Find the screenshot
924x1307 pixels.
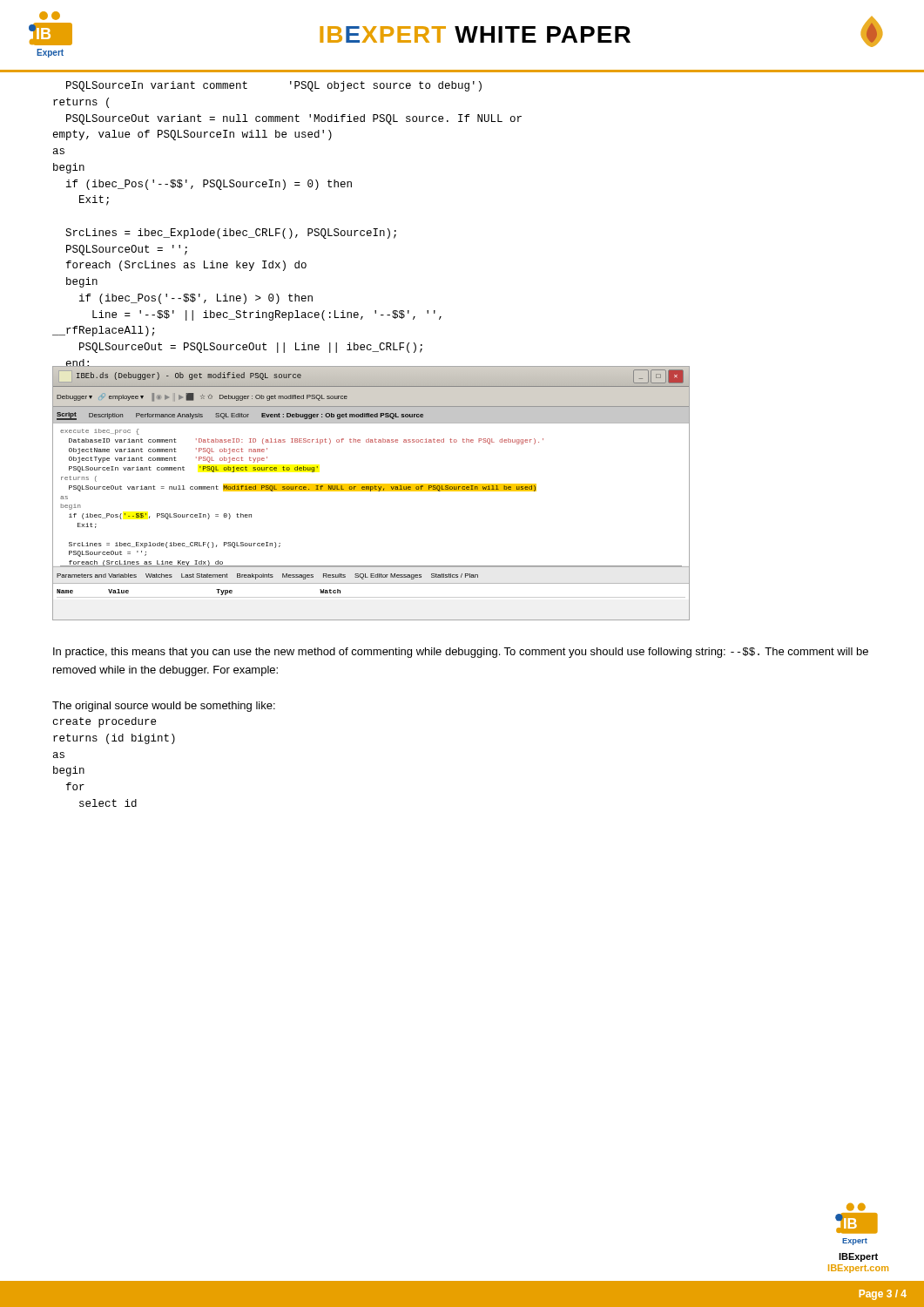click(370, 492)
